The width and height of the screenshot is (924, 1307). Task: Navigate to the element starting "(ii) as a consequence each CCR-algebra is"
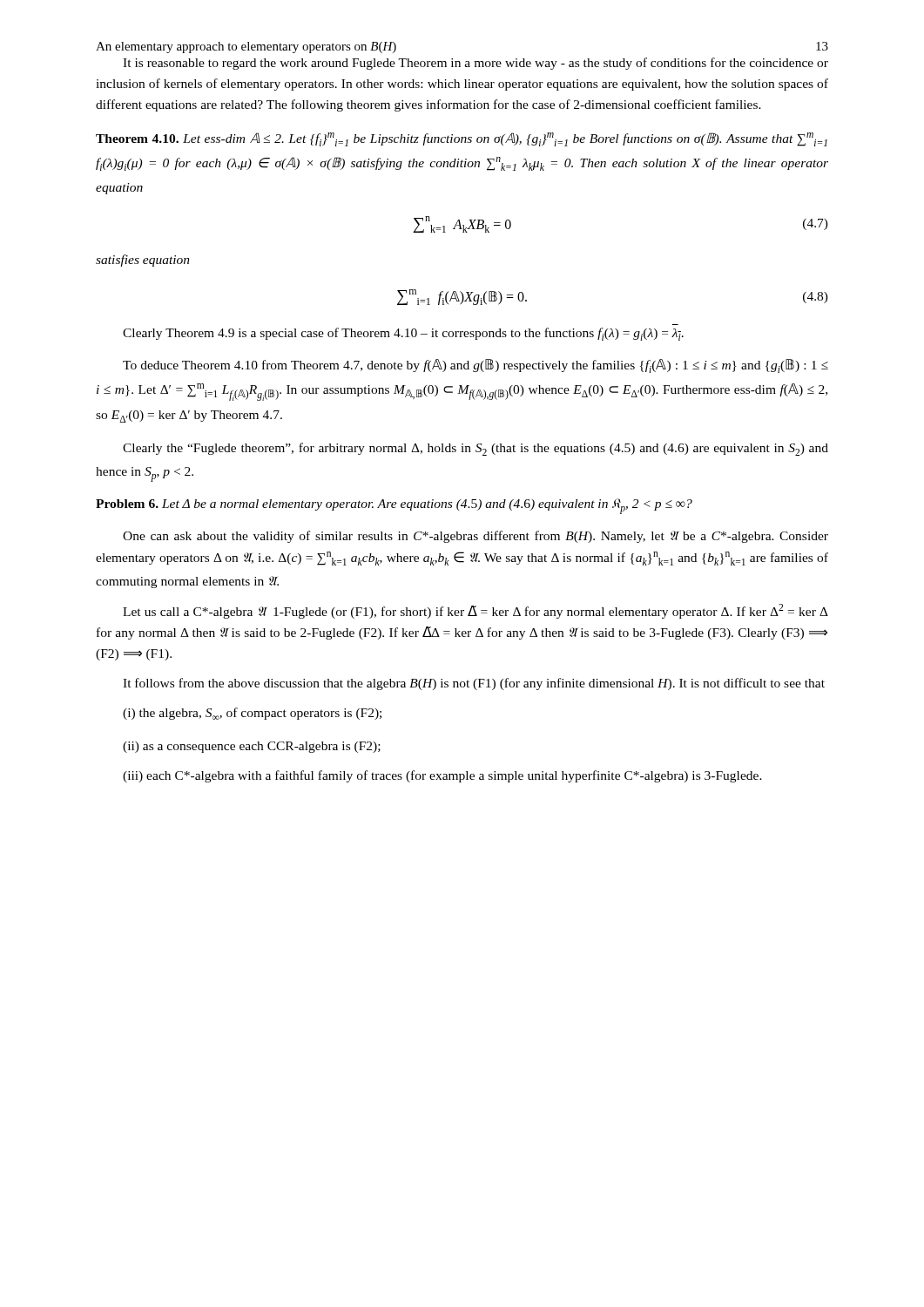[x=252, y=747]
